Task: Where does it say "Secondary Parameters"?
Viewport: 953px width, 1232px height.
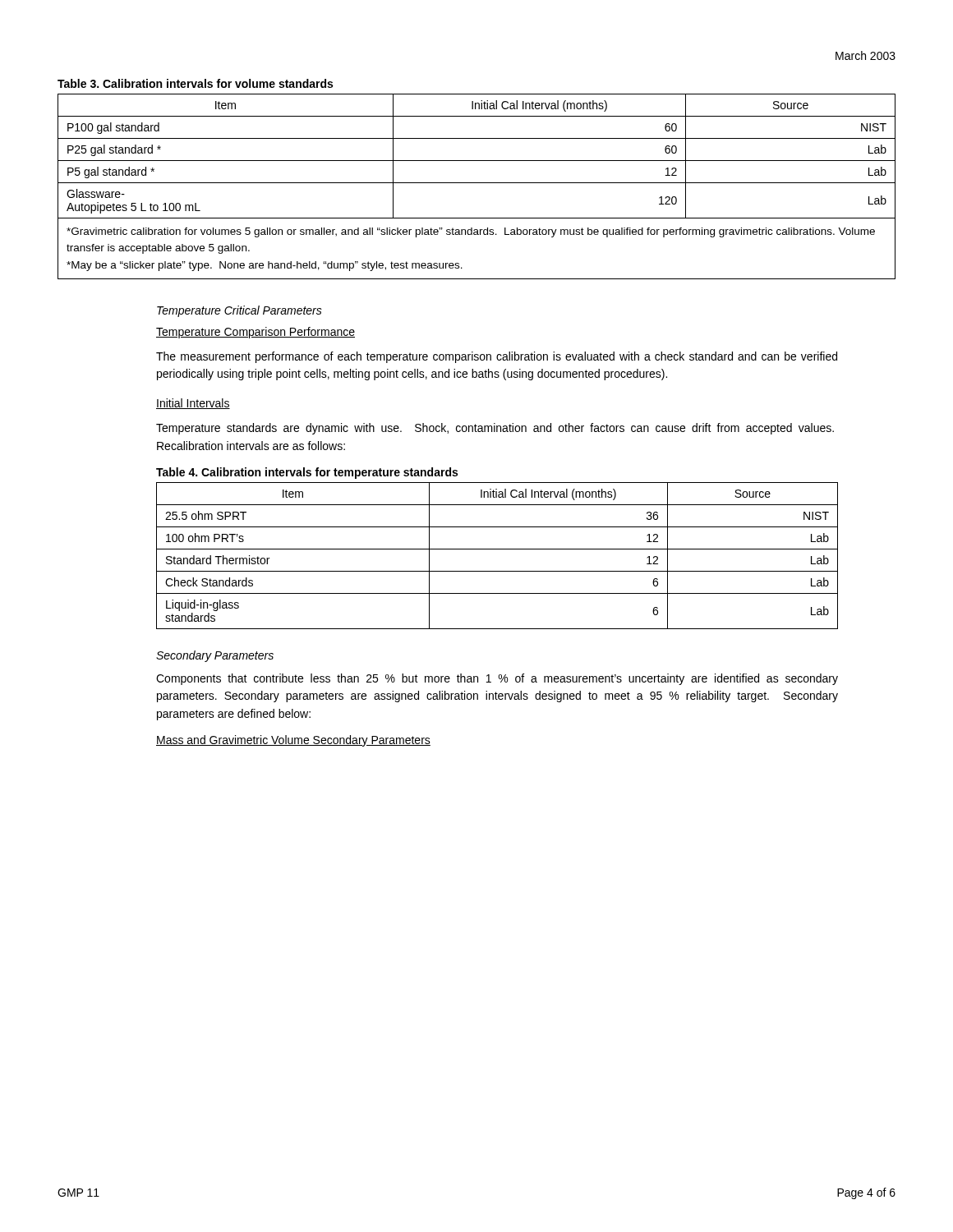Action: point(215,655)
